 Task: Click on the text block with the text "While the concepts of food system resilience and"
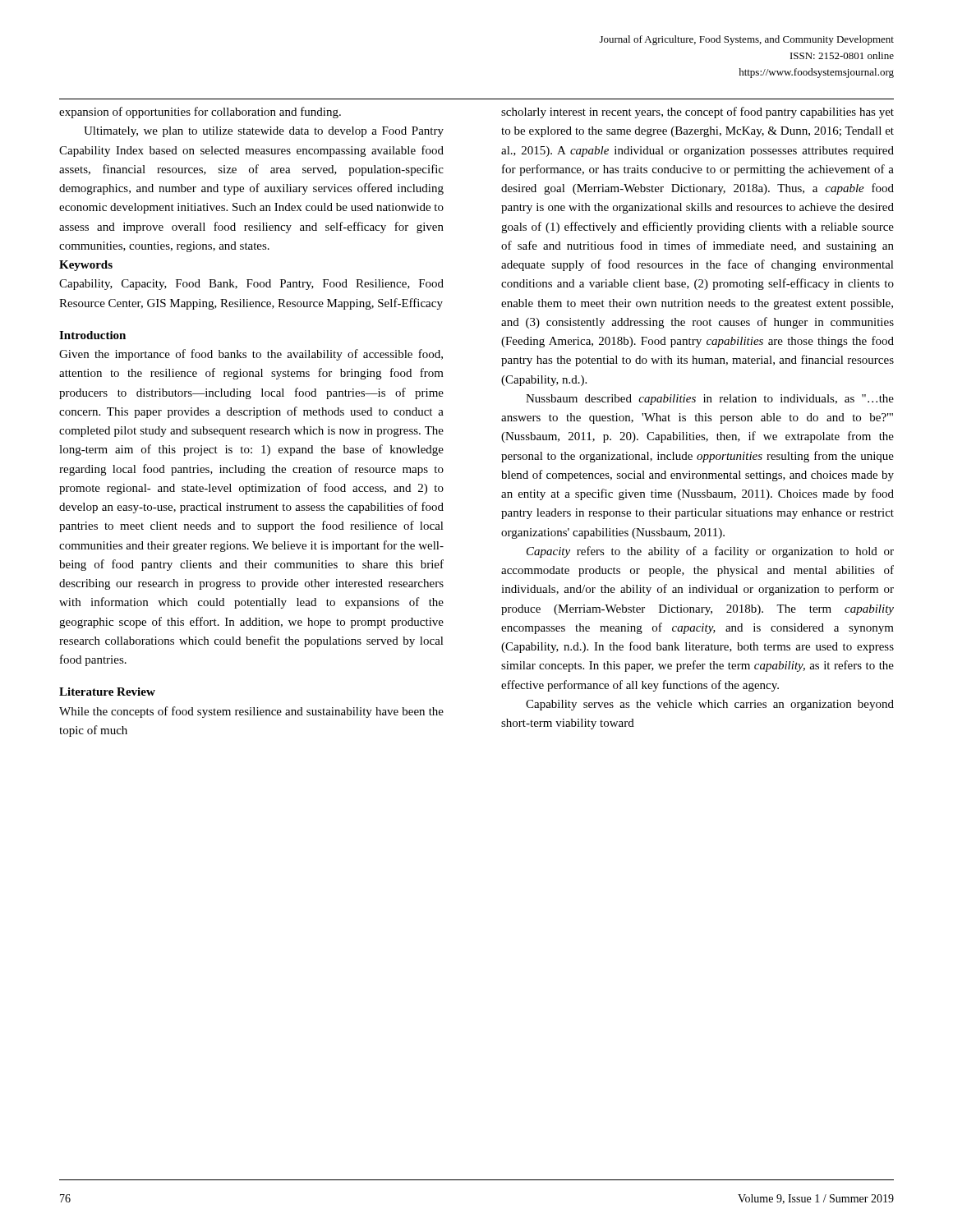click(251, 721)
